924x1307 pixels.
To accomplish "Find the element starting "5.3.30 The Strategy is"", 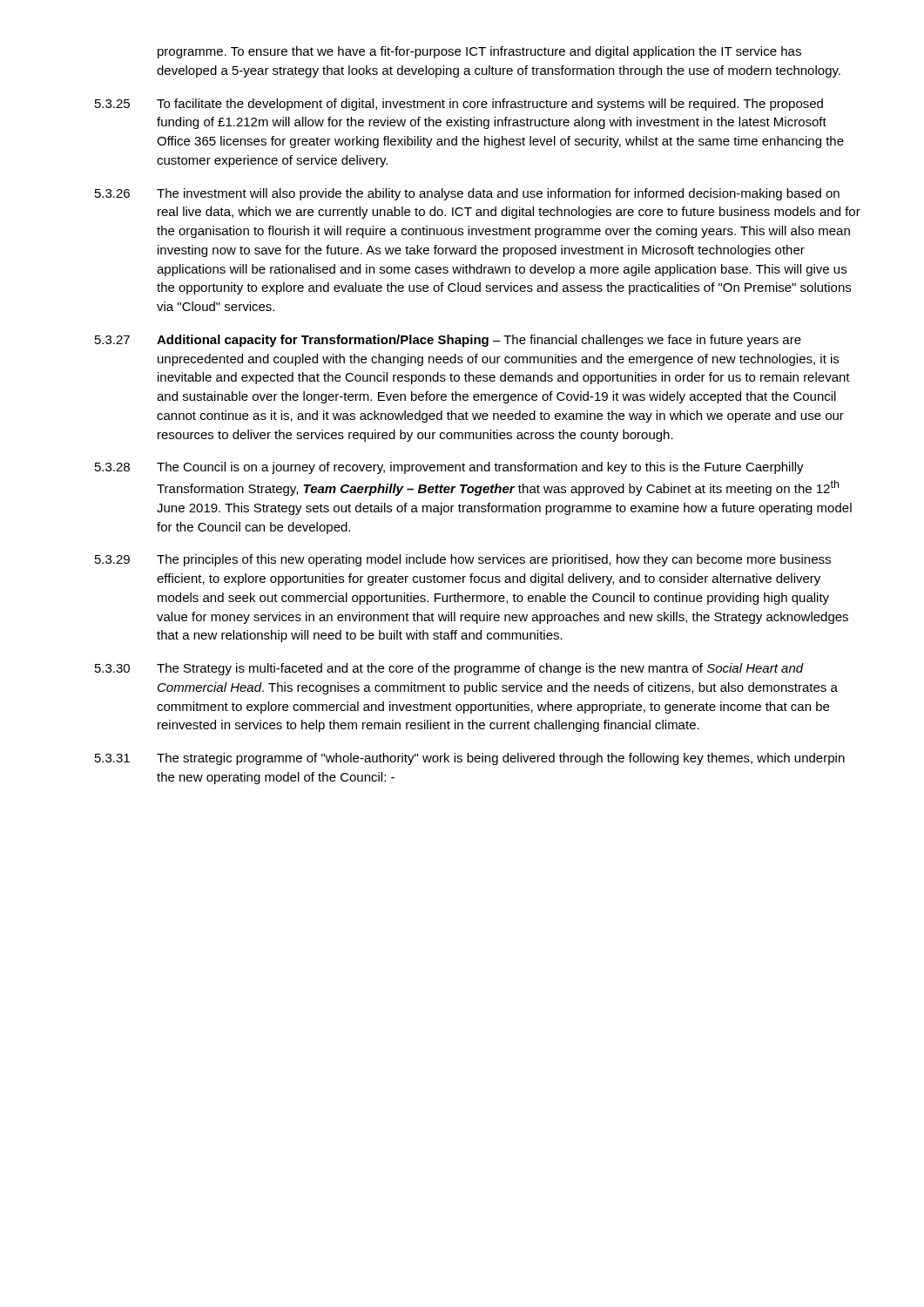I will (478, 697).
